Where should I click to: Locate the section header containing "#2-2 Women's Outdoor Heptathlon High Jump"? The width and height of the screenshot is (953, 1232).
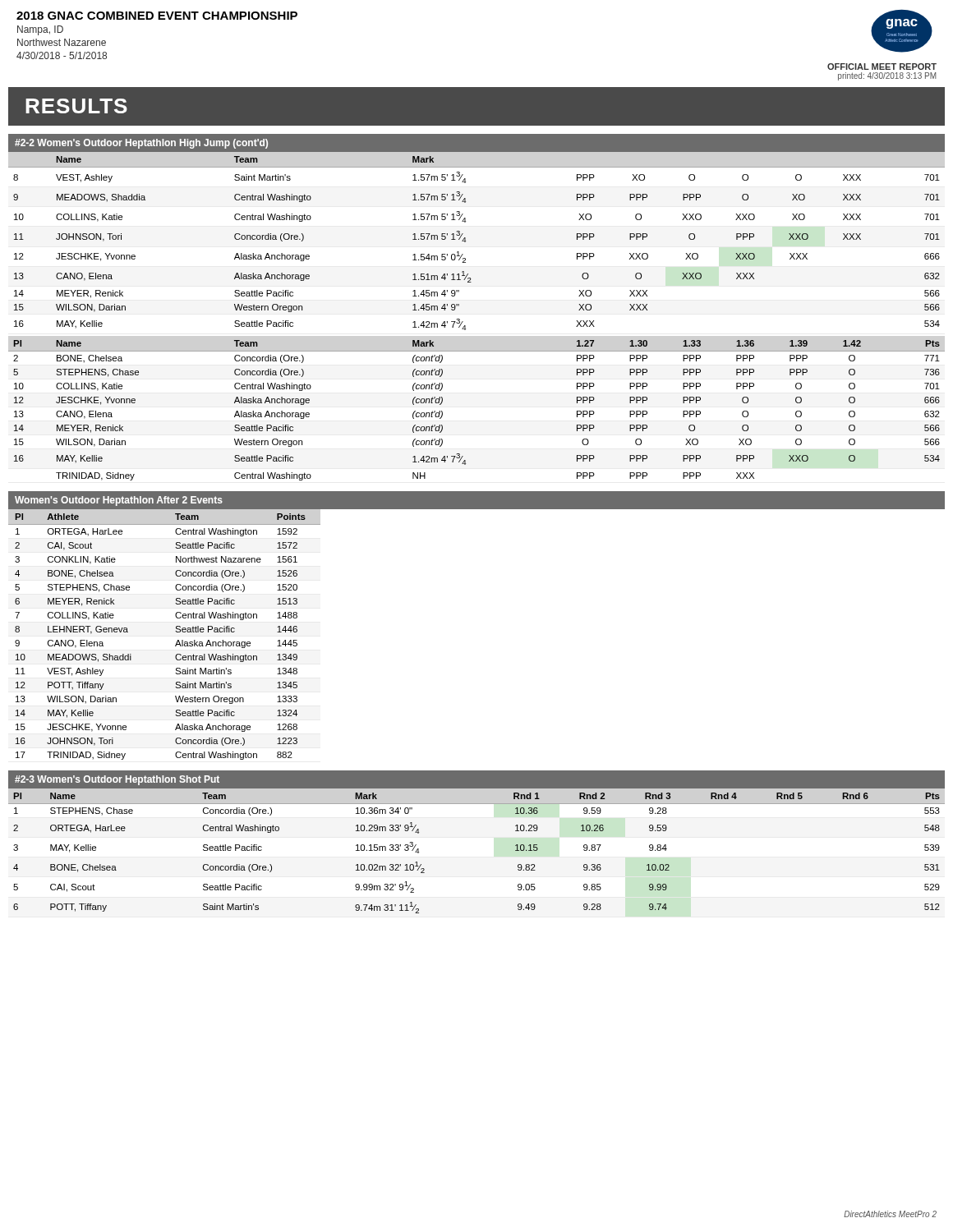(x=142, y=143)
